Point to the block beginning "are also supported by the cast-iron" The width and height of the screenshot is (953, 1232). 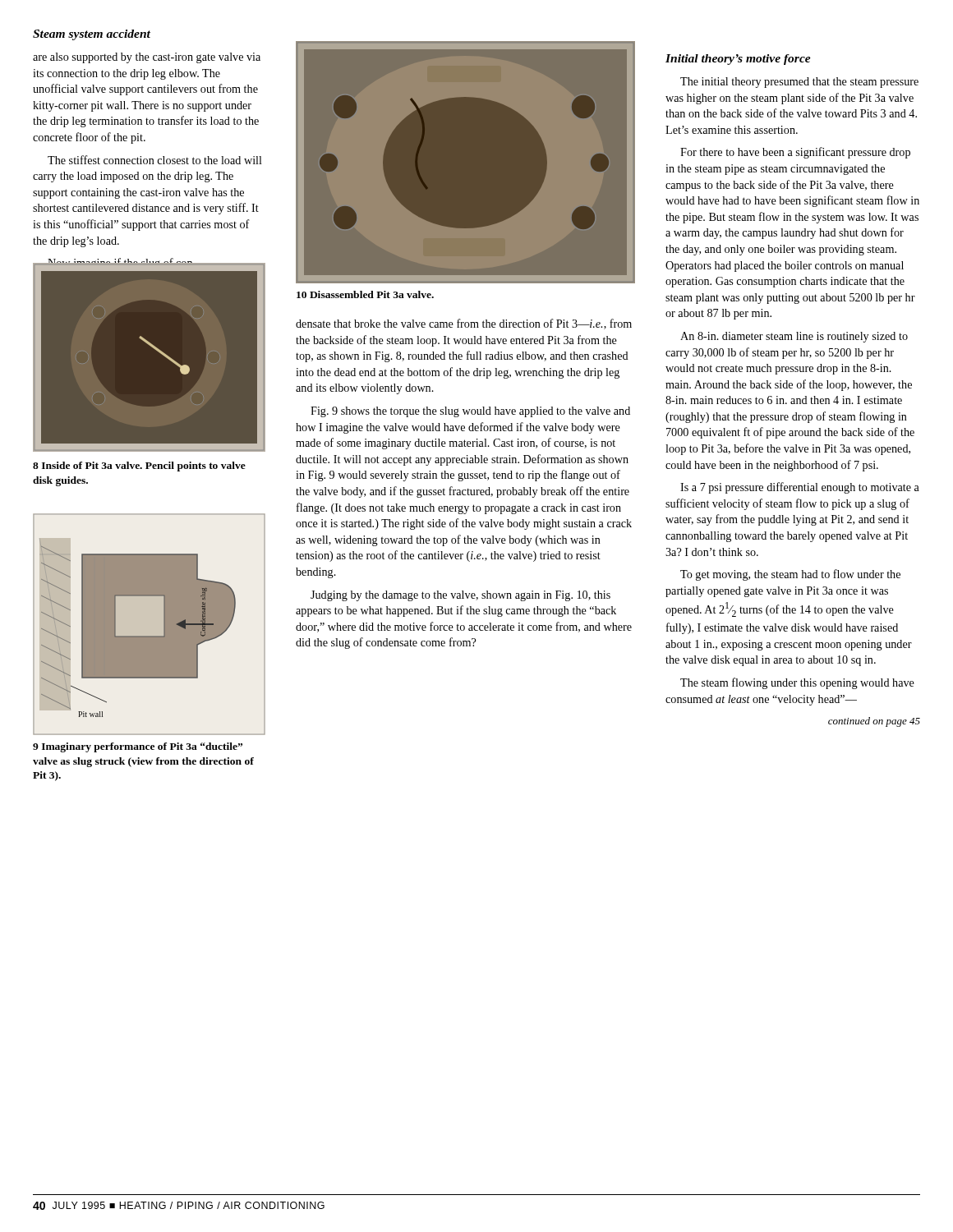(149, 160)
